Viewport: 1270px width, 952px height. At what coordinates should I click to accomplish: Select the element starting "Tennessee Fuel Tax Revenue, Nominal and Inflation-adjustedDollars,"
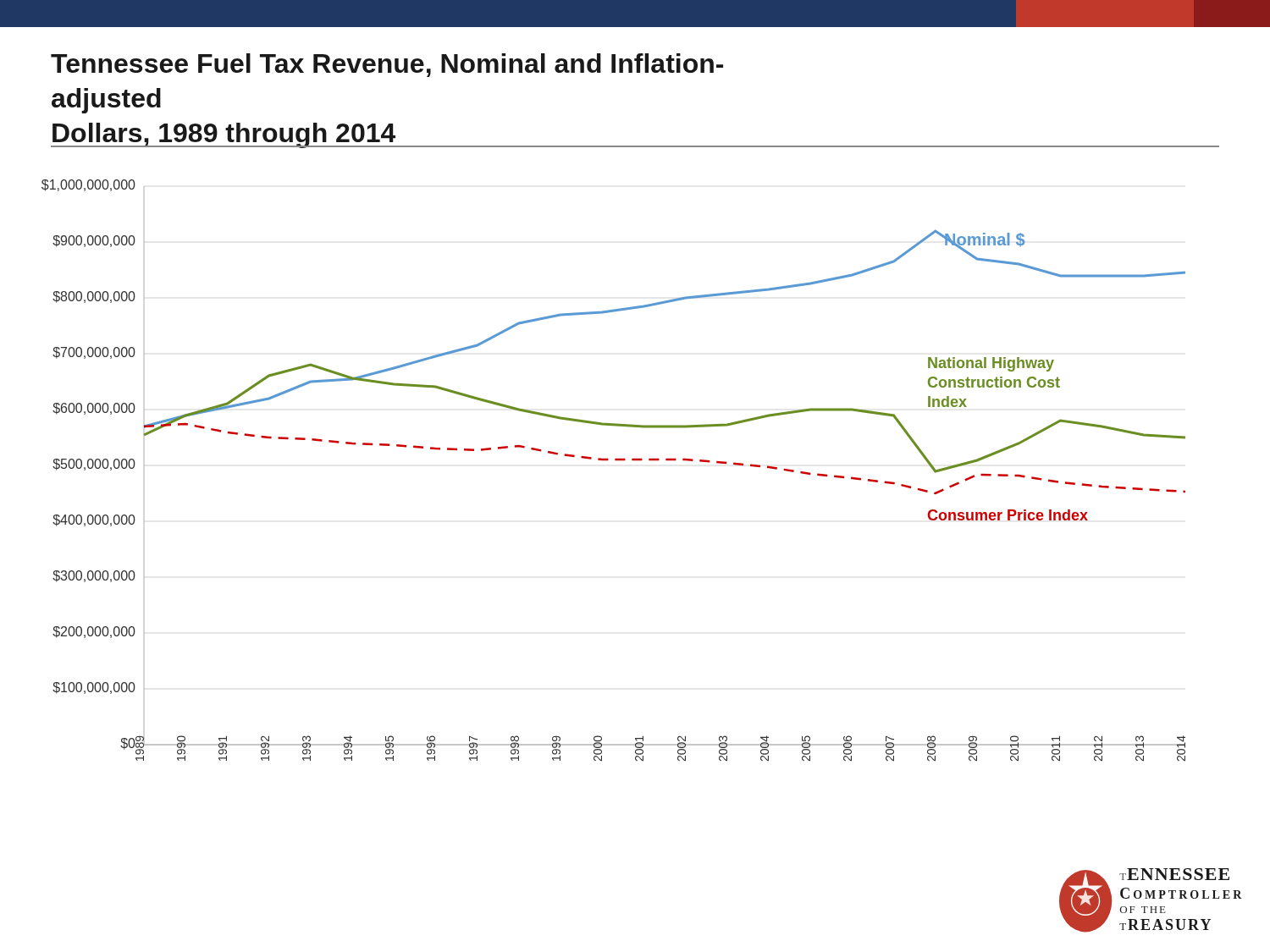387,65
